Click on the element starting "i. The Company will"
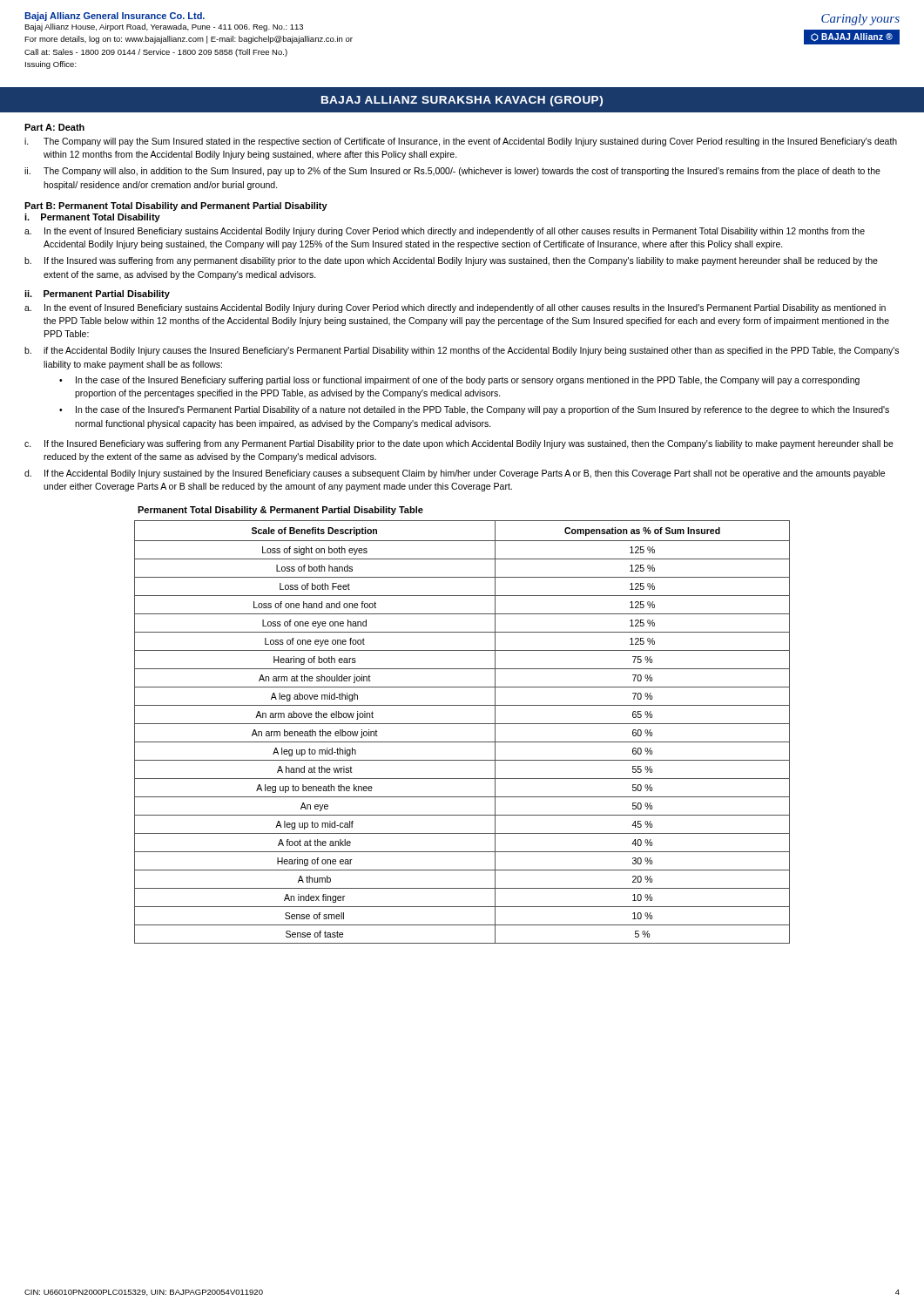The image size is (924, 1307). pos(462,148)
